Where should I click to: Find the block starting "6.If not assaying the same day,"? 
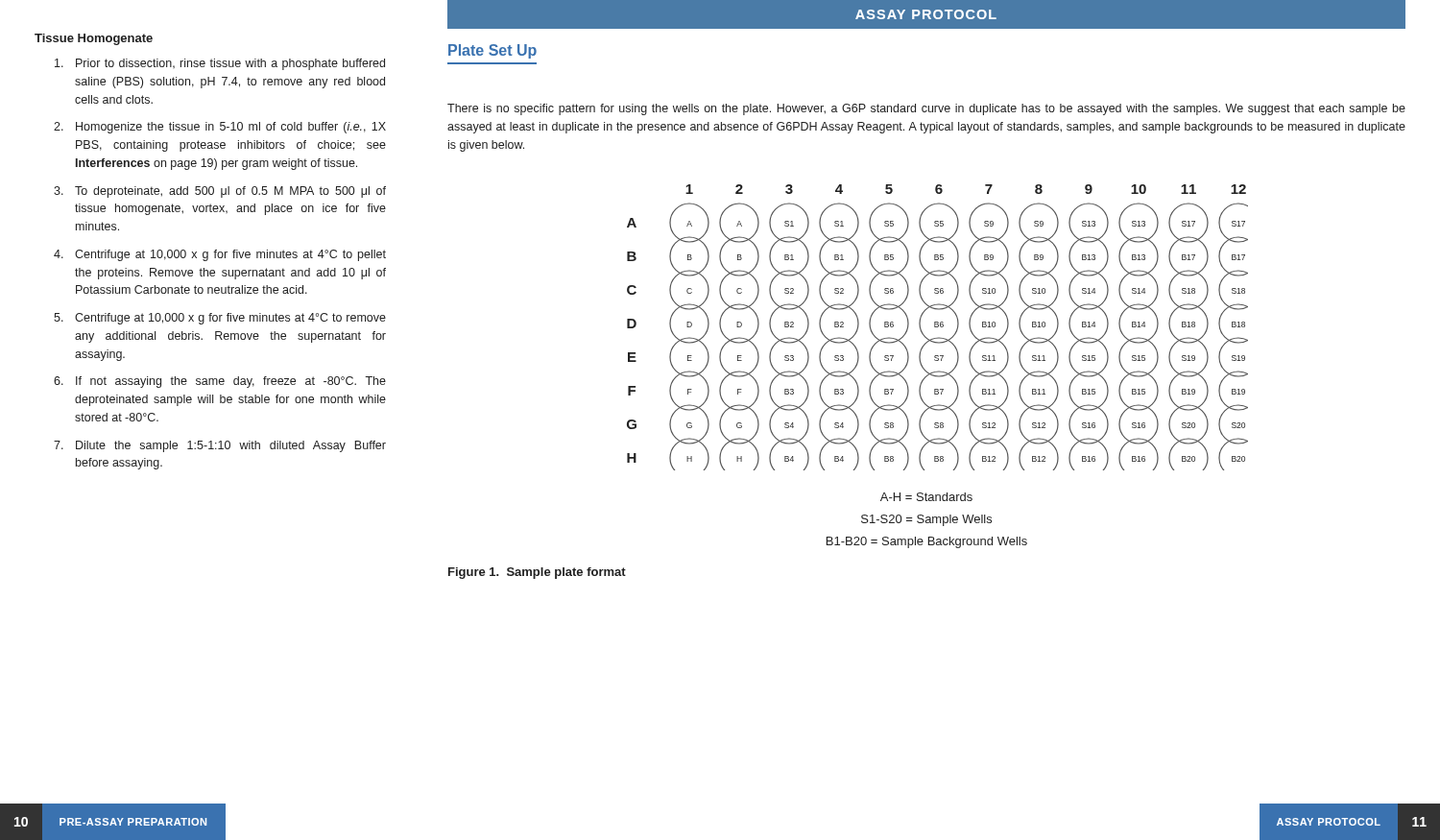click(220, 400)
